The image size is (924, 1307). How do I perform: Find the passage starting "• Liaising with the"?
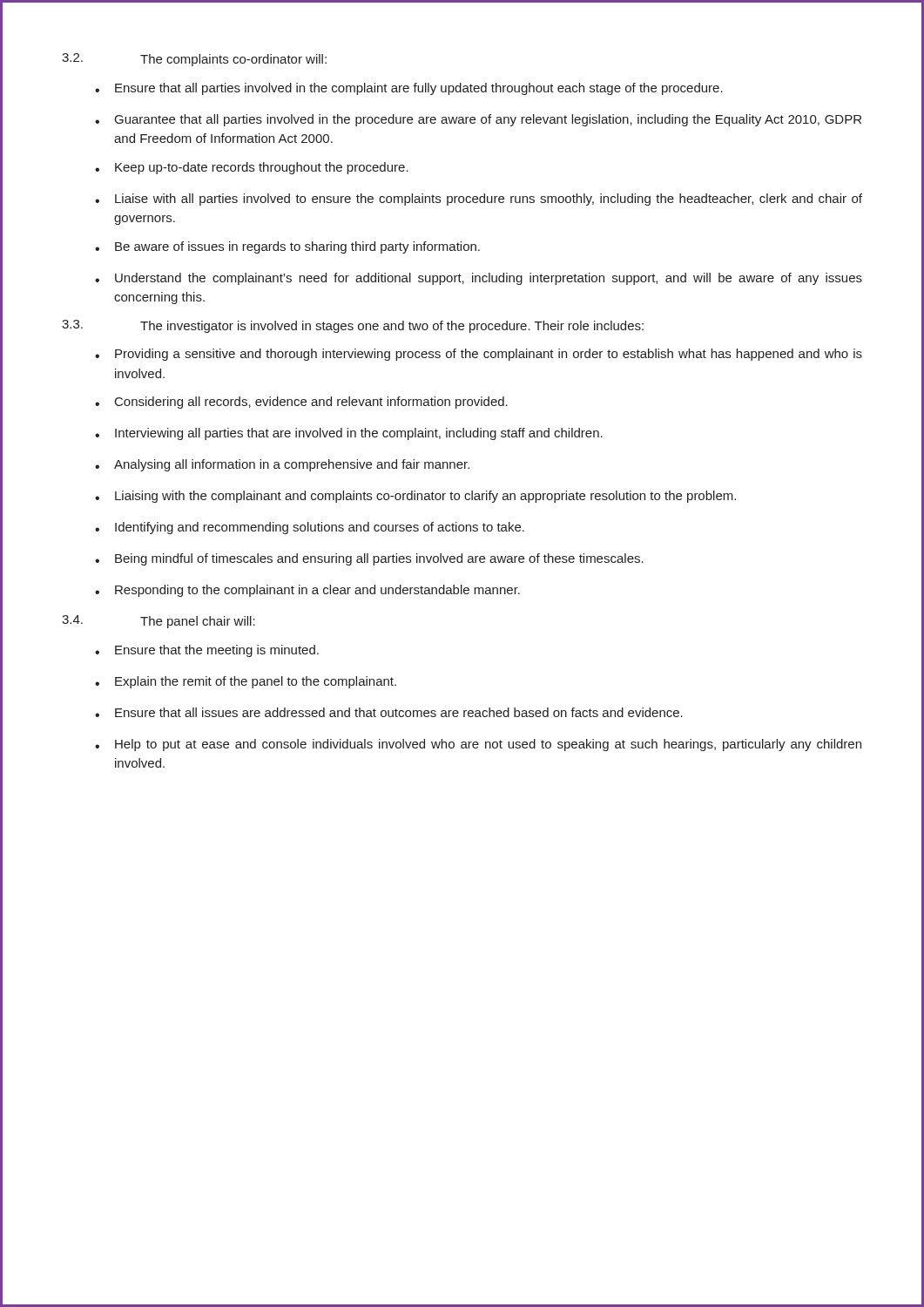tap(479, 498)
